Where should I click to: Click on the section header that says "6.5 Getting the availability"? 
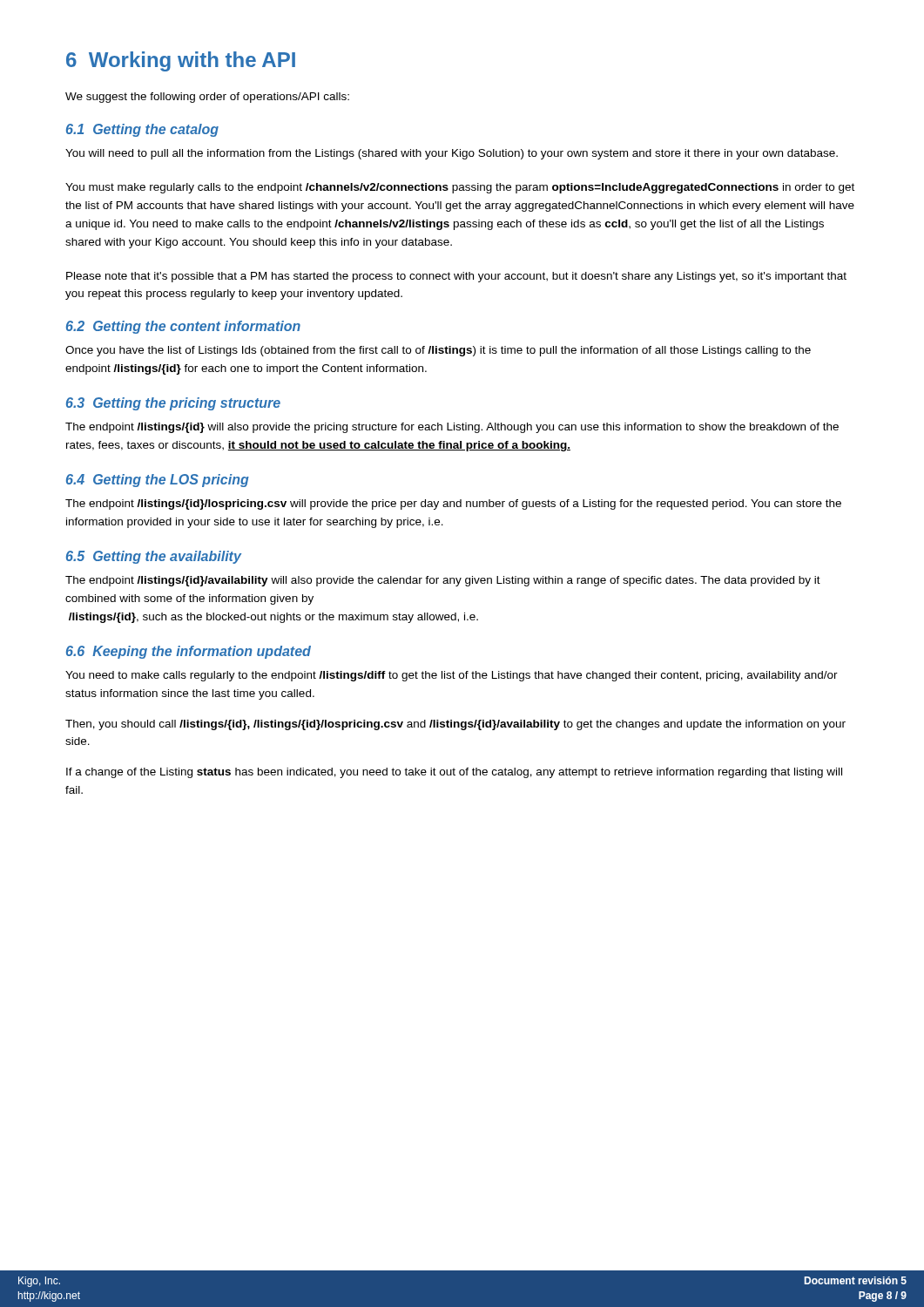click(154, 557)
